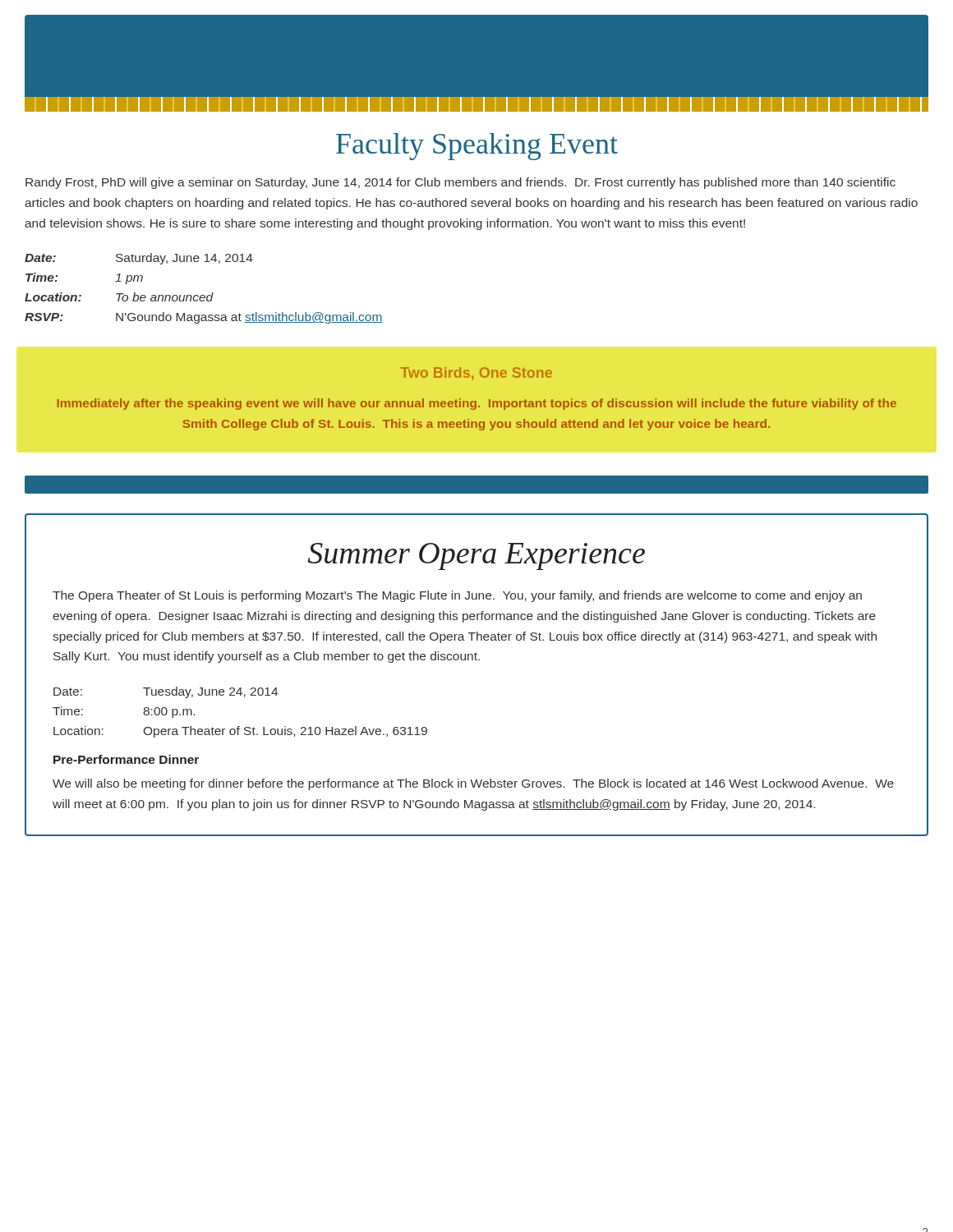Find "Location: To be announced" on this page
This screenshot has width=953, height=1232.
(x=204, y=298)
